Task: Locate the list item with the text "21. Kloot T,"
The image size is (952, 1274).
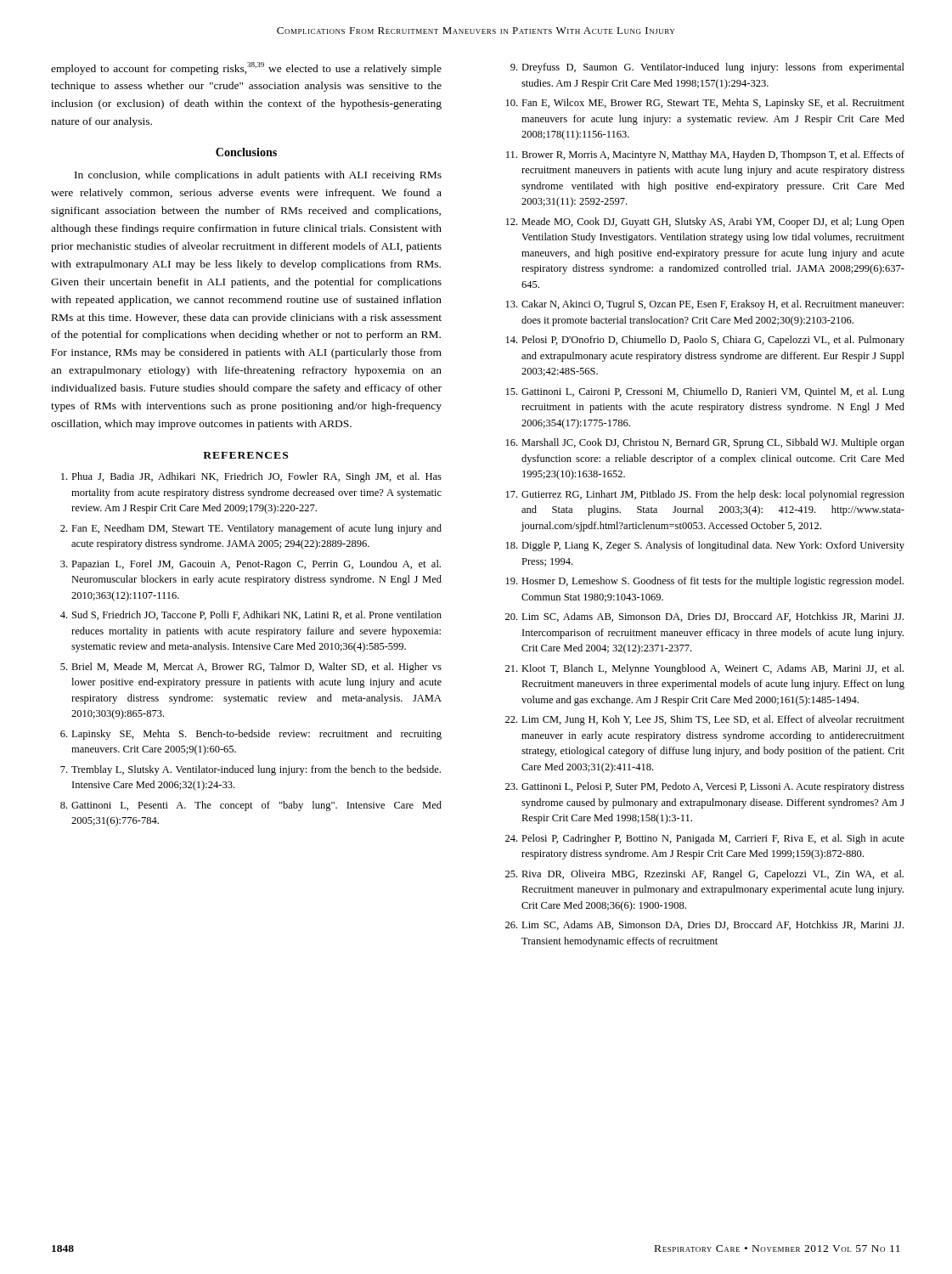Action: [703, 684]
